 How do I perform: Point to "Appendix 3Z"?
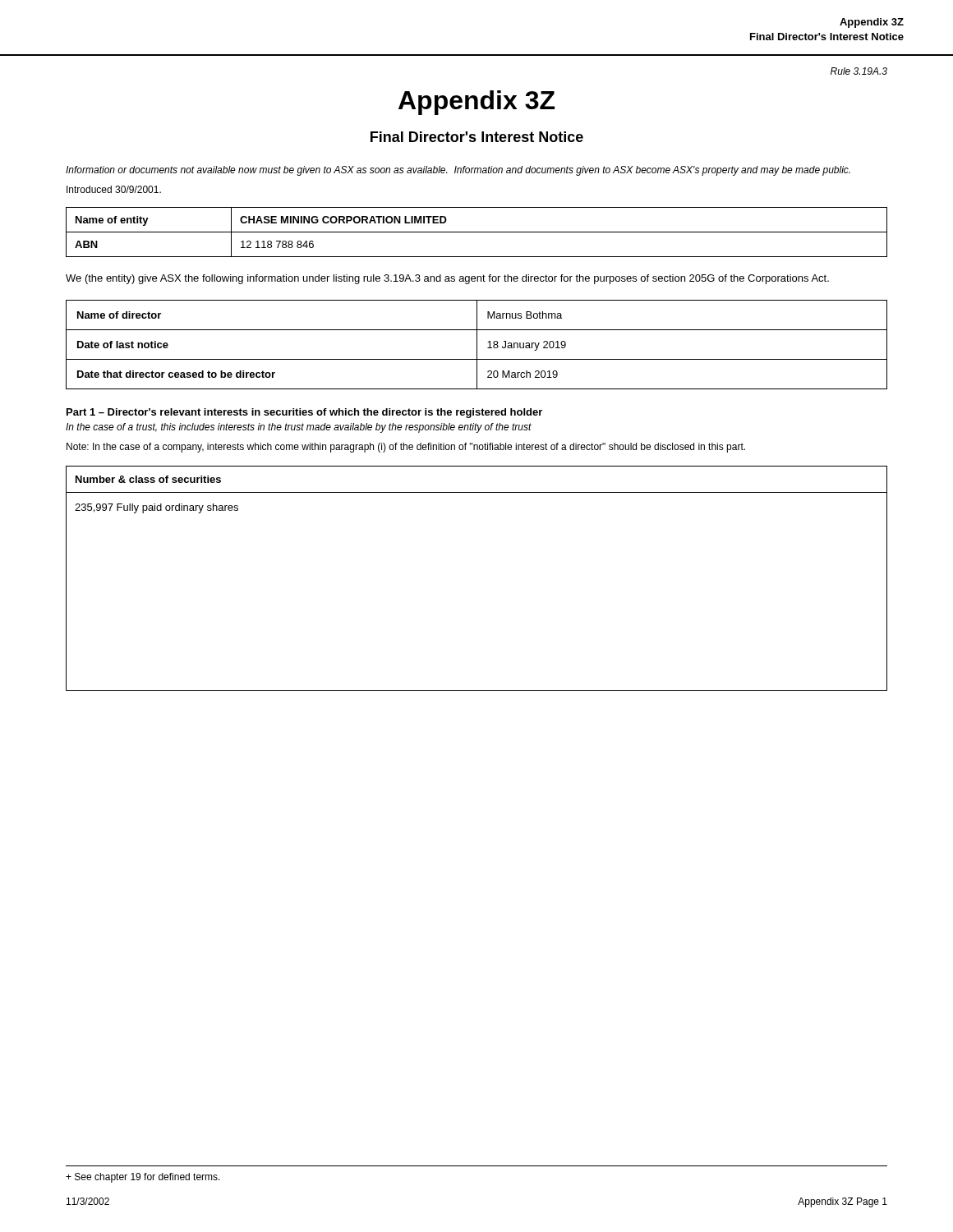(x=476, y=100)
